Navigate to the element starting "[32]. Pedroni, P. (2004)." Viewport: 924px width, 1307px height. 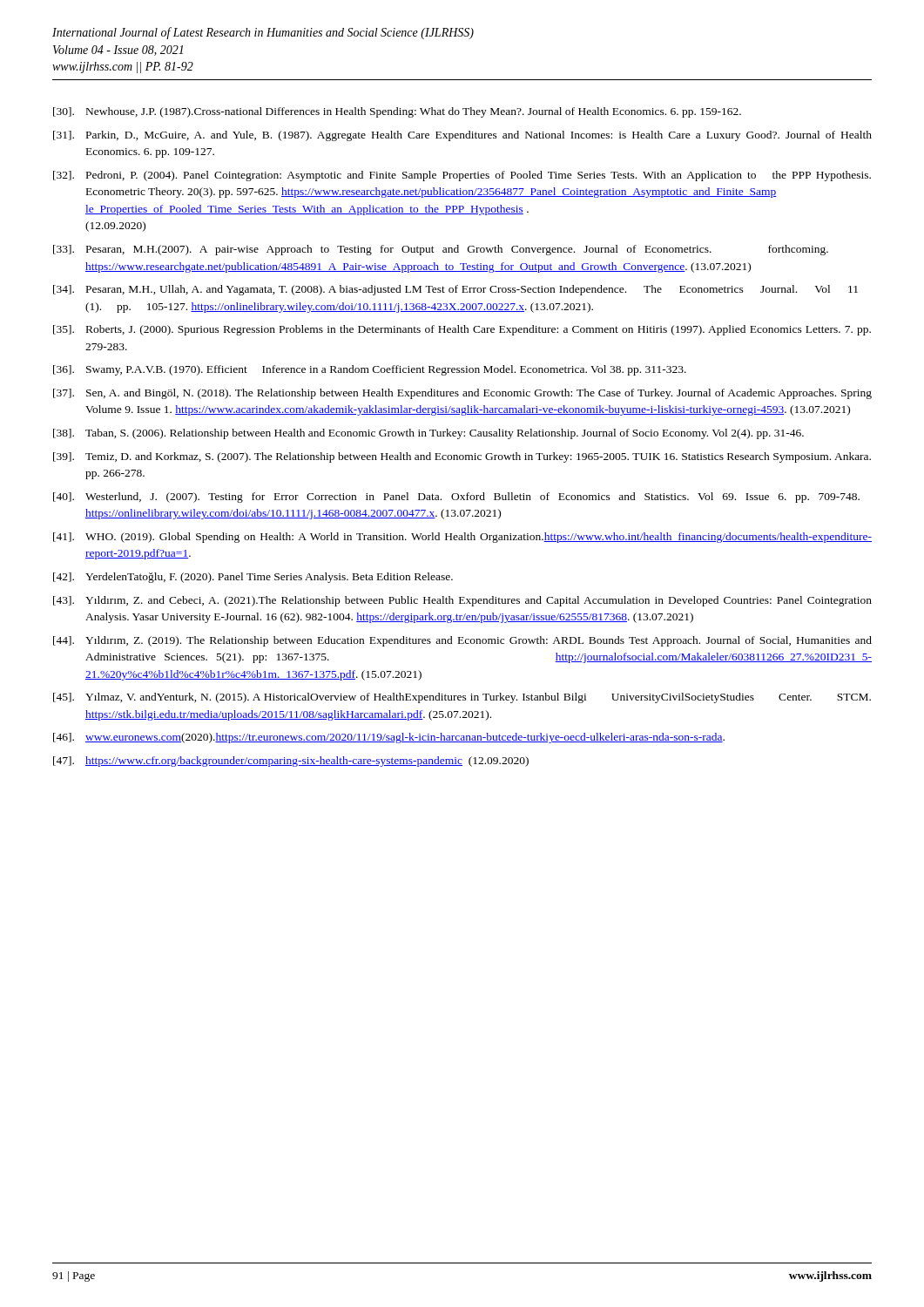pyautogui.click(x=462, y=200)
